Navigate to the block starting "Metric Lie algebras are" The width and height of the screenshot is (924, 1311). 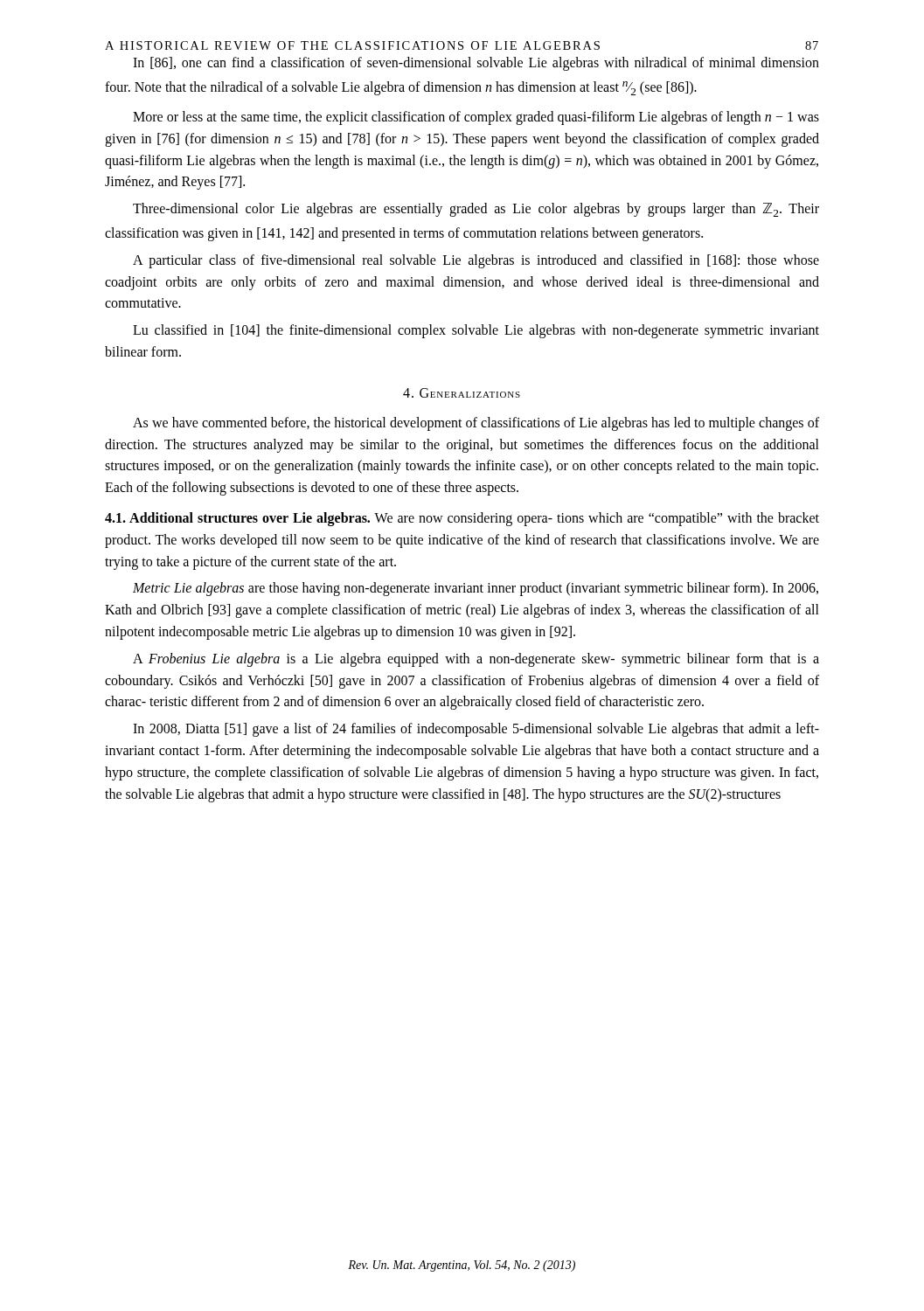[462, 611]
